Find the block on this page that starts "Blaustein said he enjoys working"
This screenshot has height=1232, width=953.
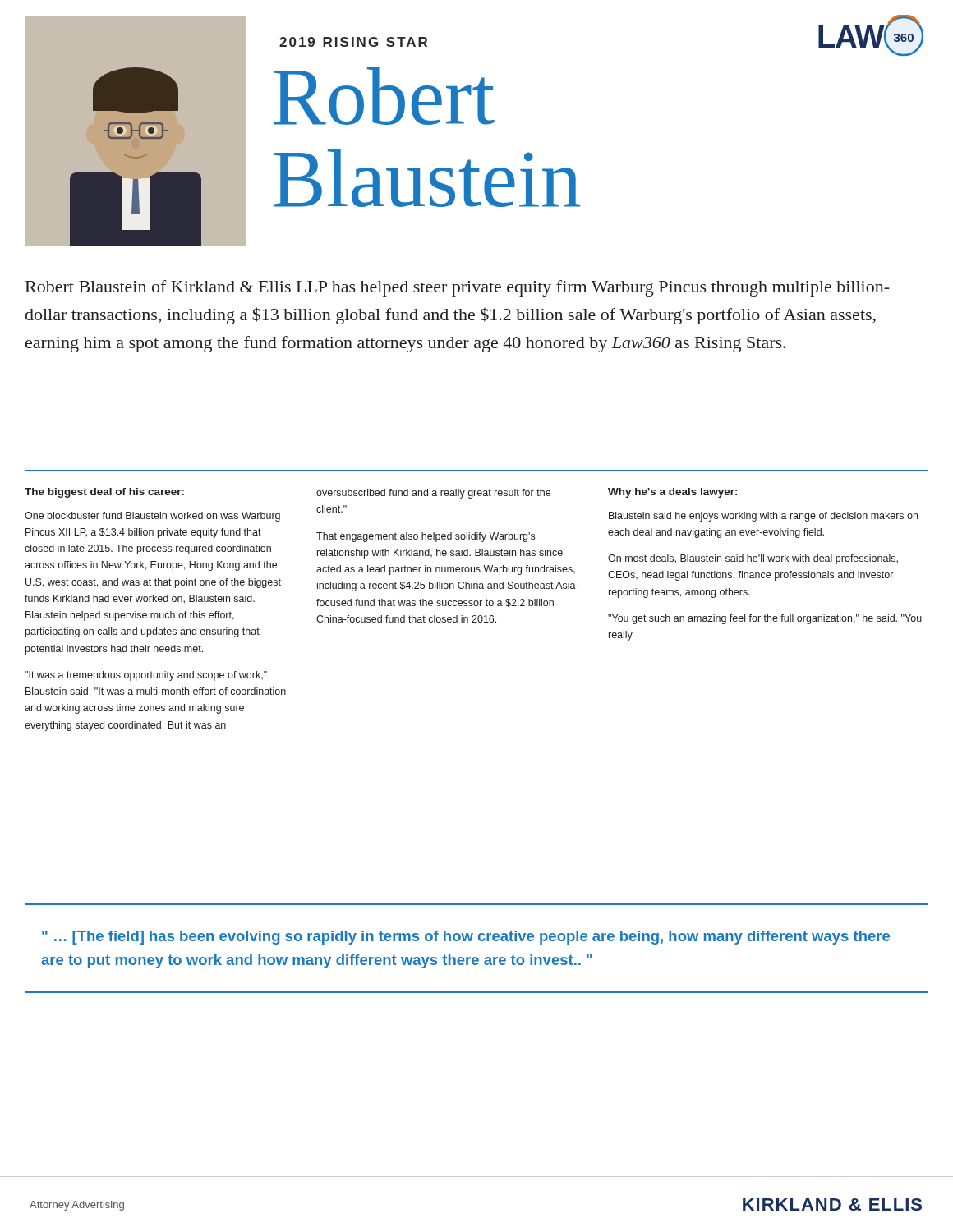point(763,524)
